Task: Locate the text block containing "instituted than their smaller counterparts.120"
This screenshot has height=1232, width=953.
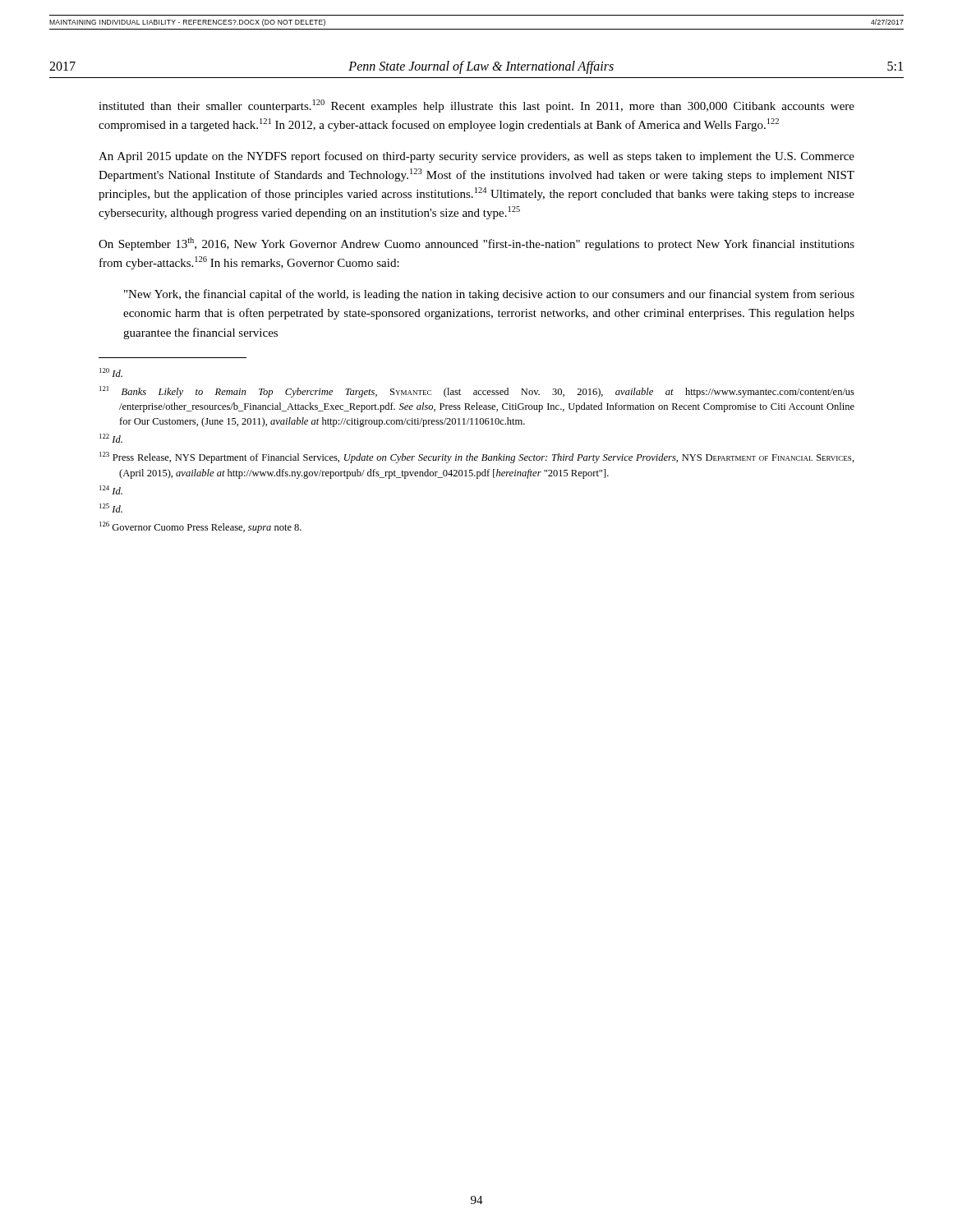Action: (x=476, y=116)
